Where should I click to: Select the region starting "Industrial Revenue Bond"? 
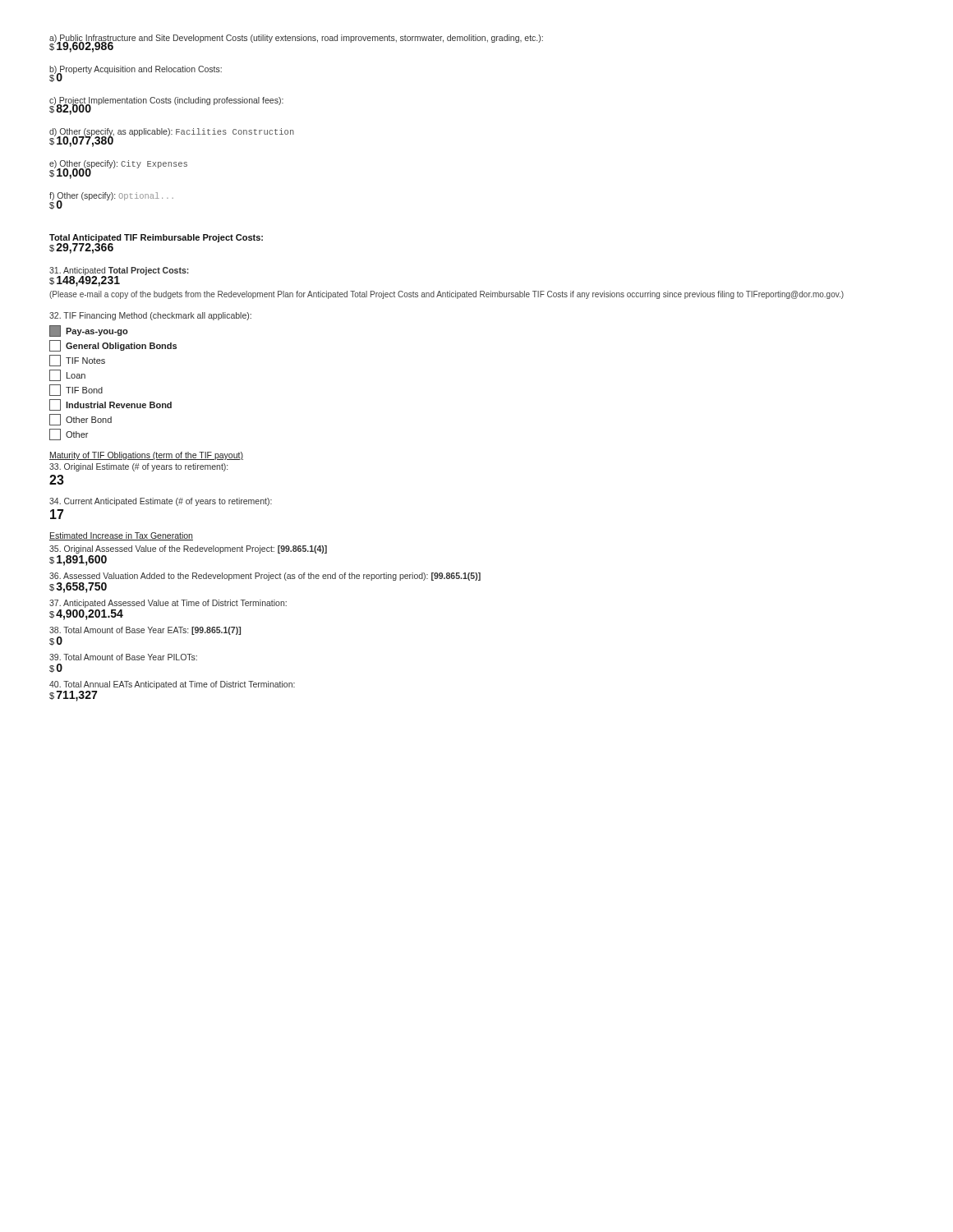(x=111, y=405)
